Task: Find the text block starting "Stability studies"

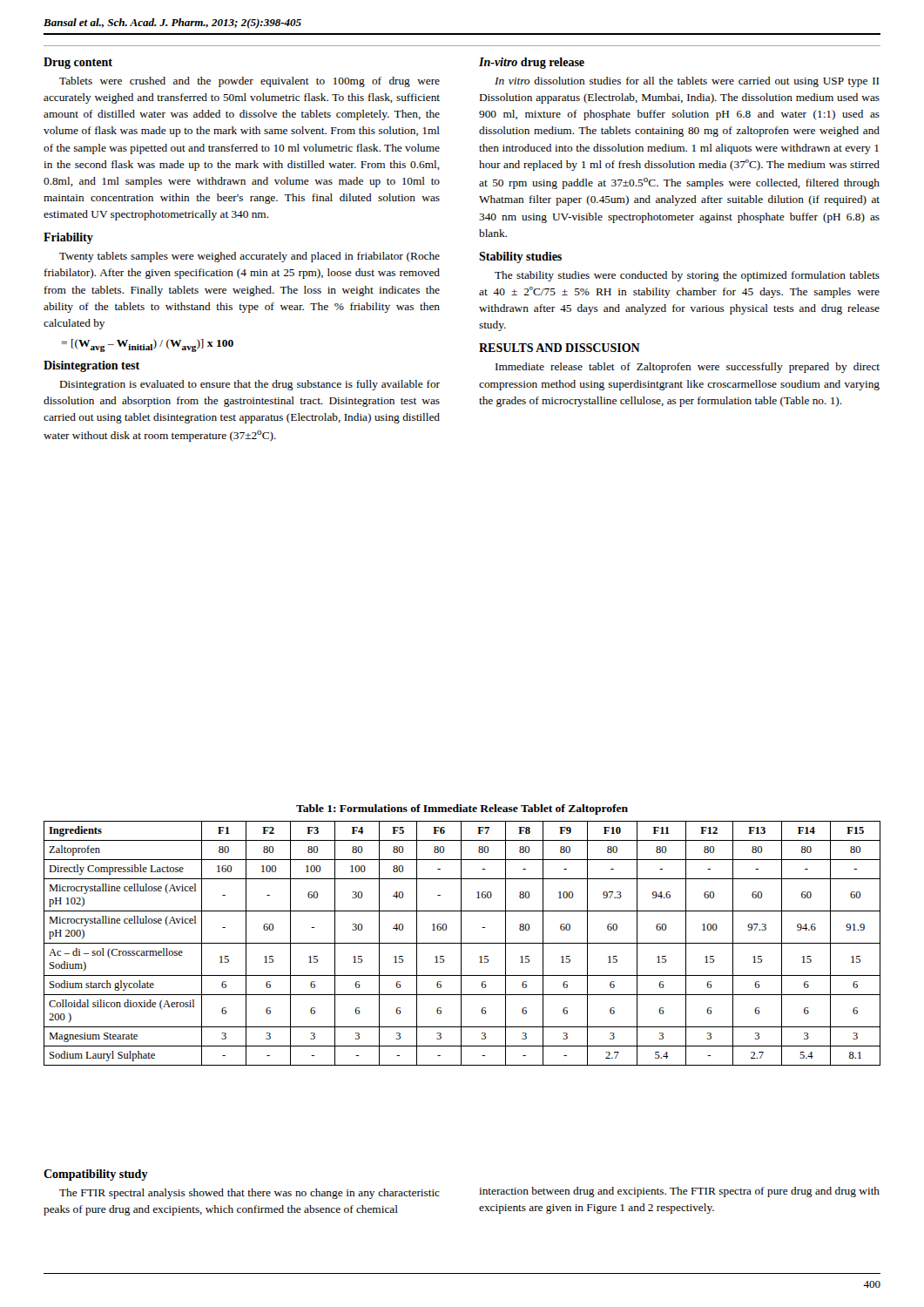Action: 520,256
